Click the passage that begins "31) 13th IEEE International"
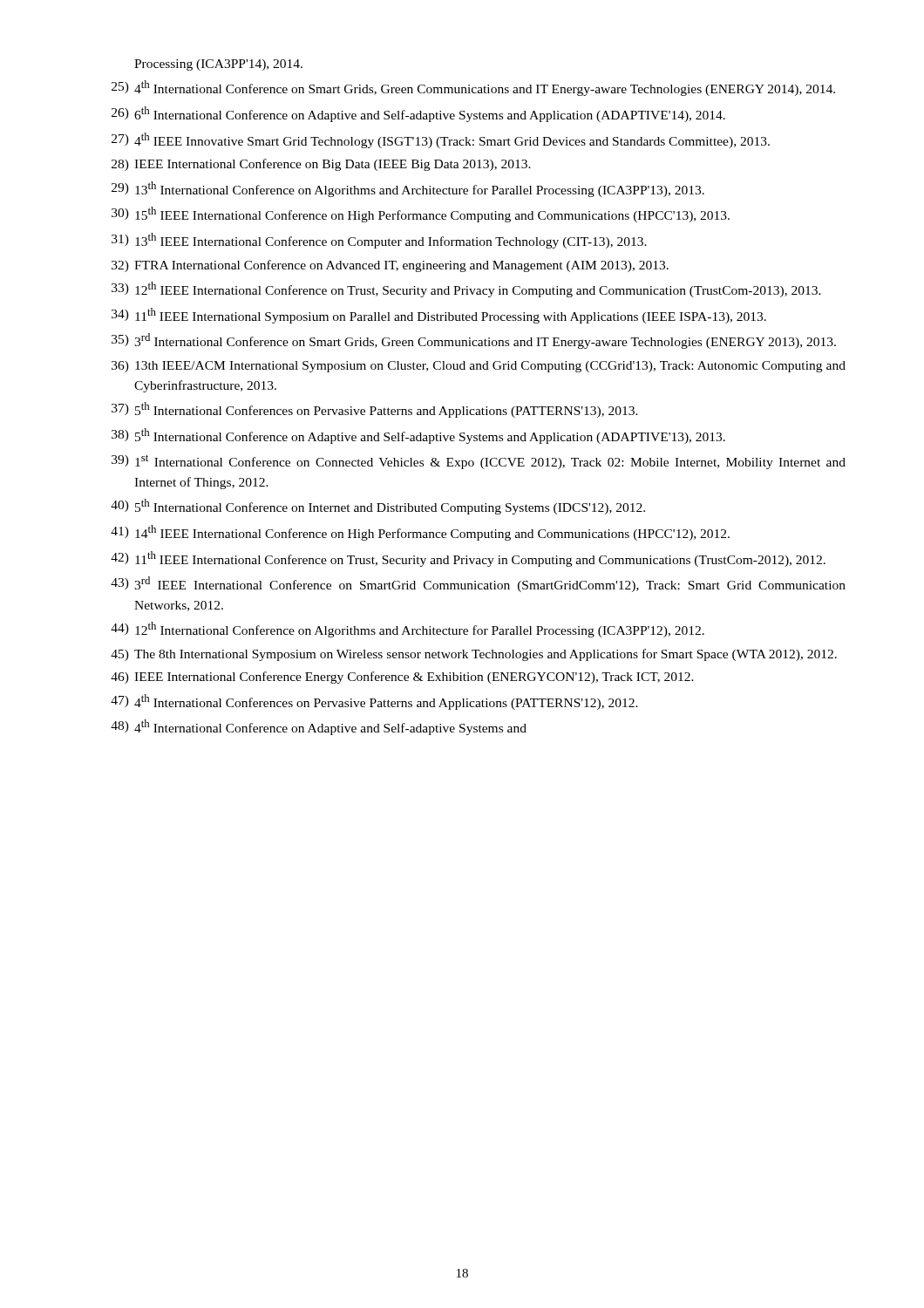The width and height of the screenshot is (924, 1308). point(471,241)
